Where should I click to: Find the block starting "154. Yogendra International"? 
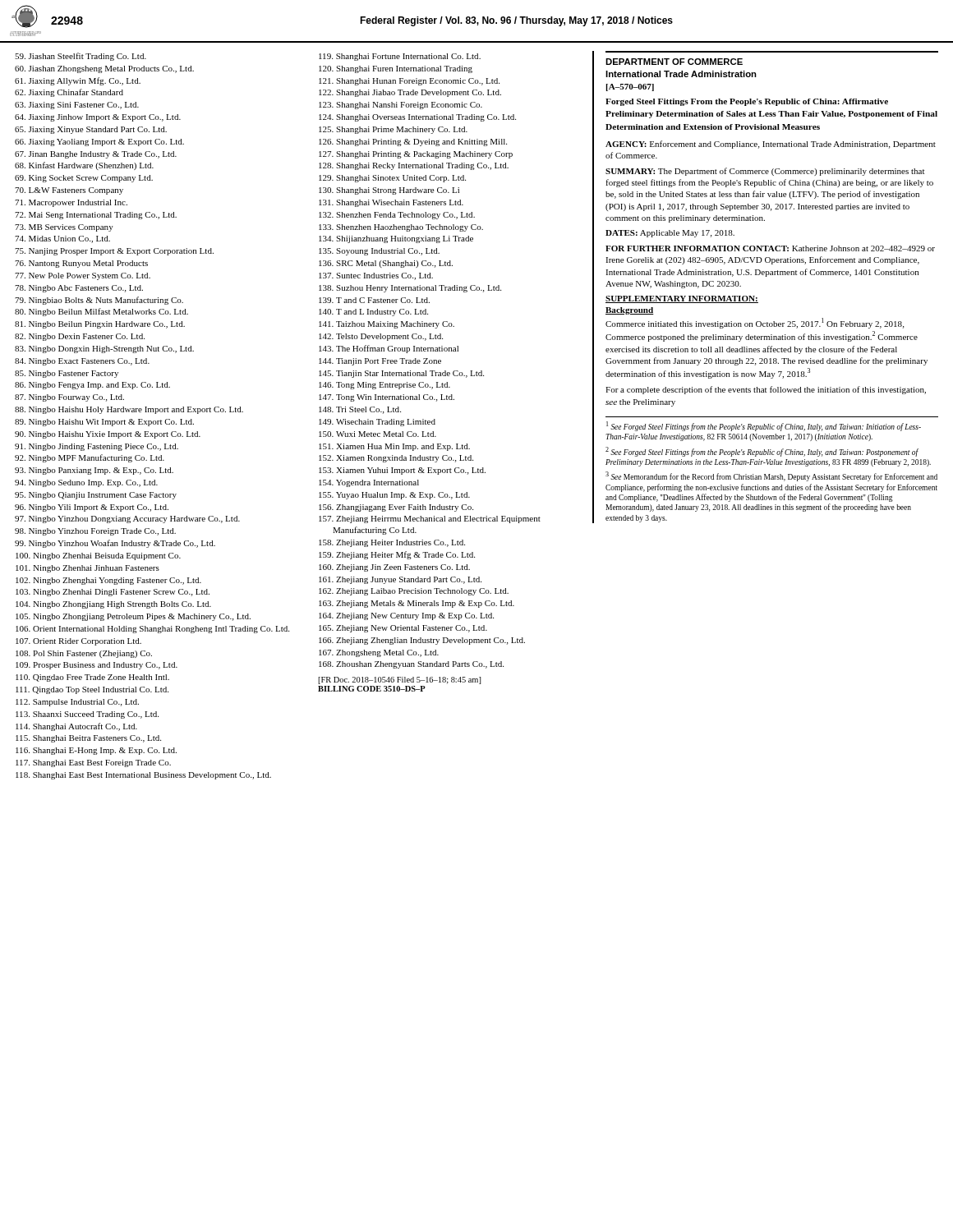369,482
